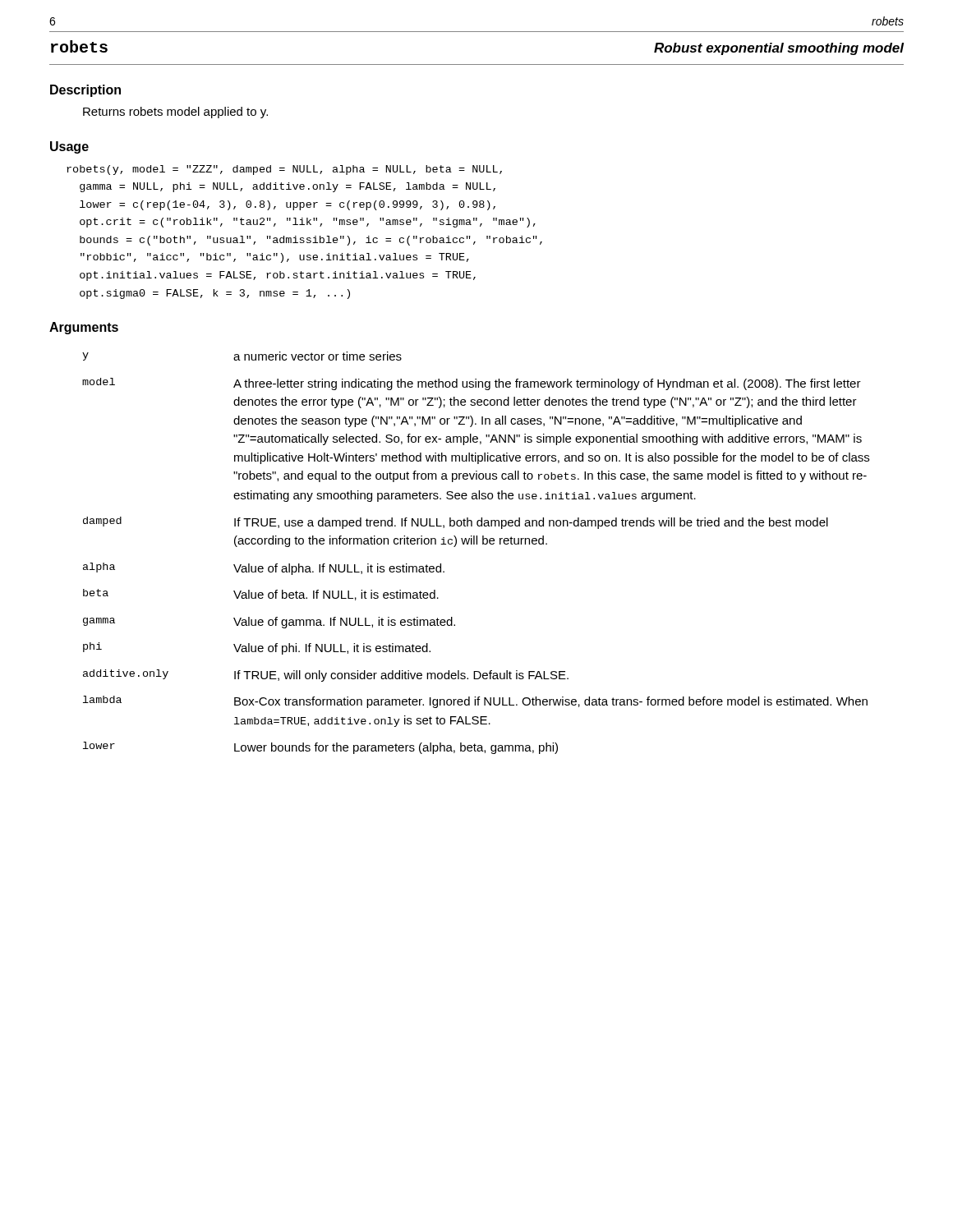Locate the text that says "Returns robets model applied to y."

coord(176,111)
